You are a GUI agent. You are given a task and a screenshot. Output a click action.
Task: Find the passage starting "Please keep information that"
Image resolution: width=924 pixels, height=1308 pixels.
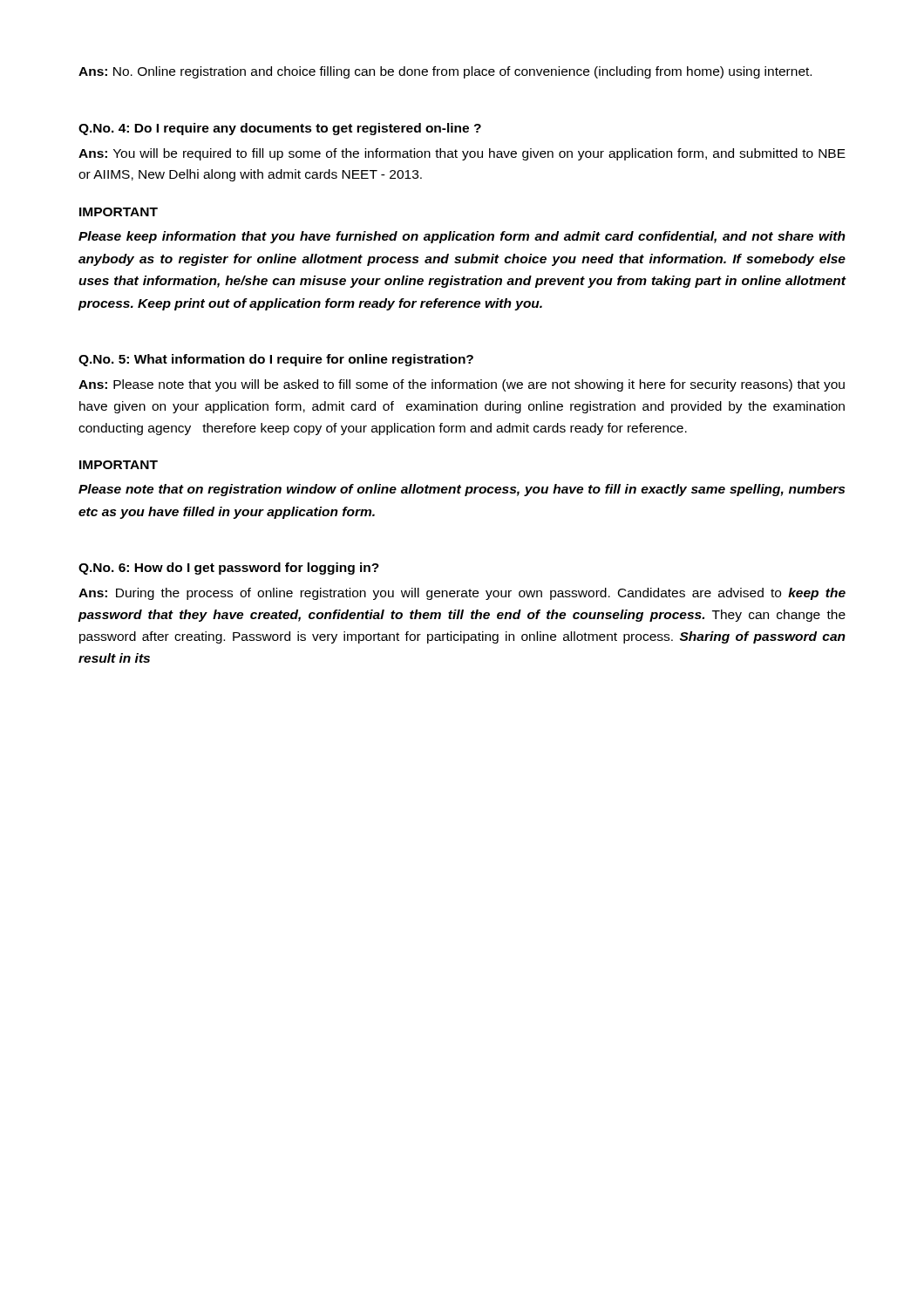[x=462, y=270]
